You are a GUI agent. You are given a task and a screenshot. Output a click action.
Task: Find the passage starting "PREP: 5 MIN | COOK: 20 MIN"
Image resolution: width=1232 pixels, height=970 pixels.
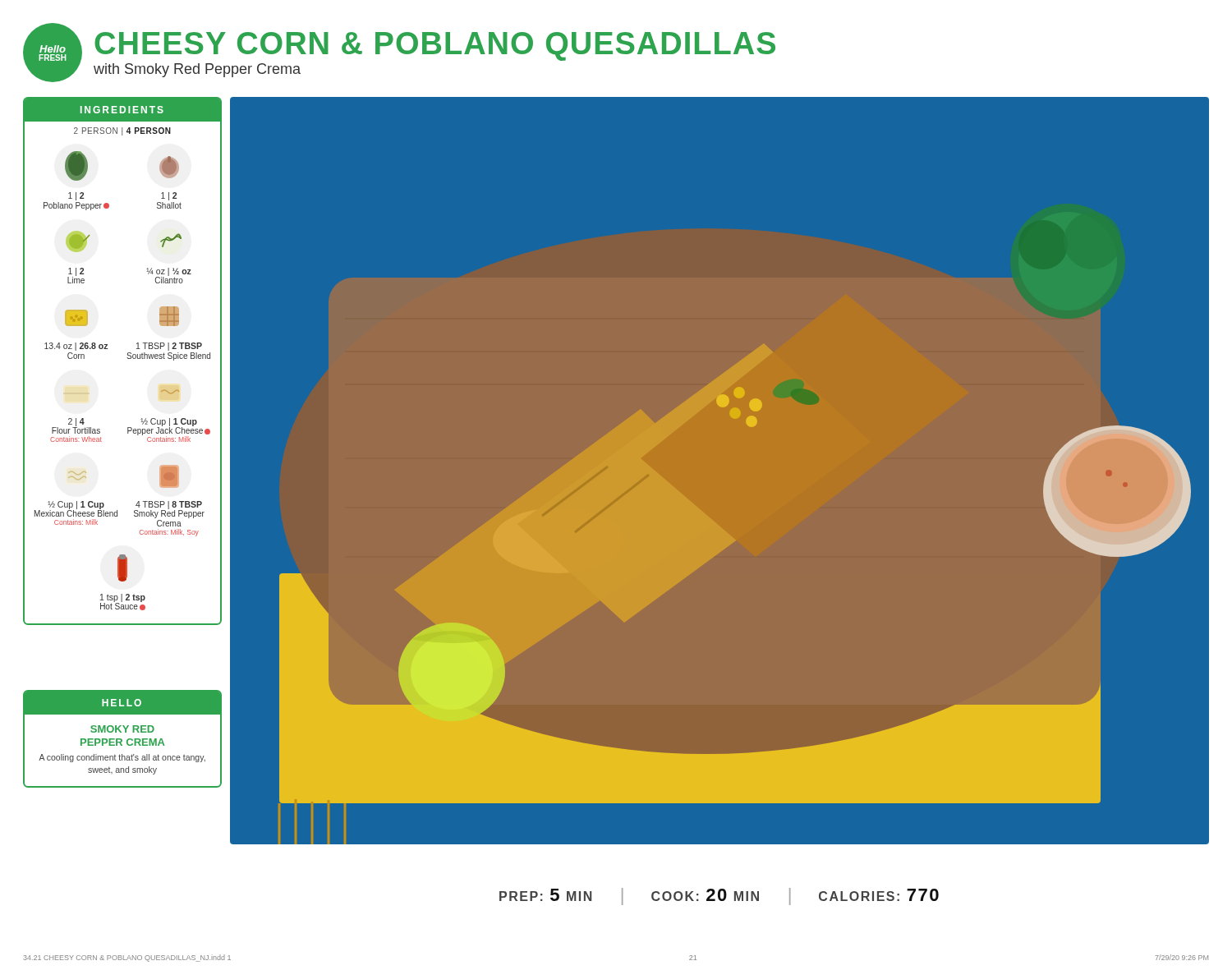[x=719, y=895]
